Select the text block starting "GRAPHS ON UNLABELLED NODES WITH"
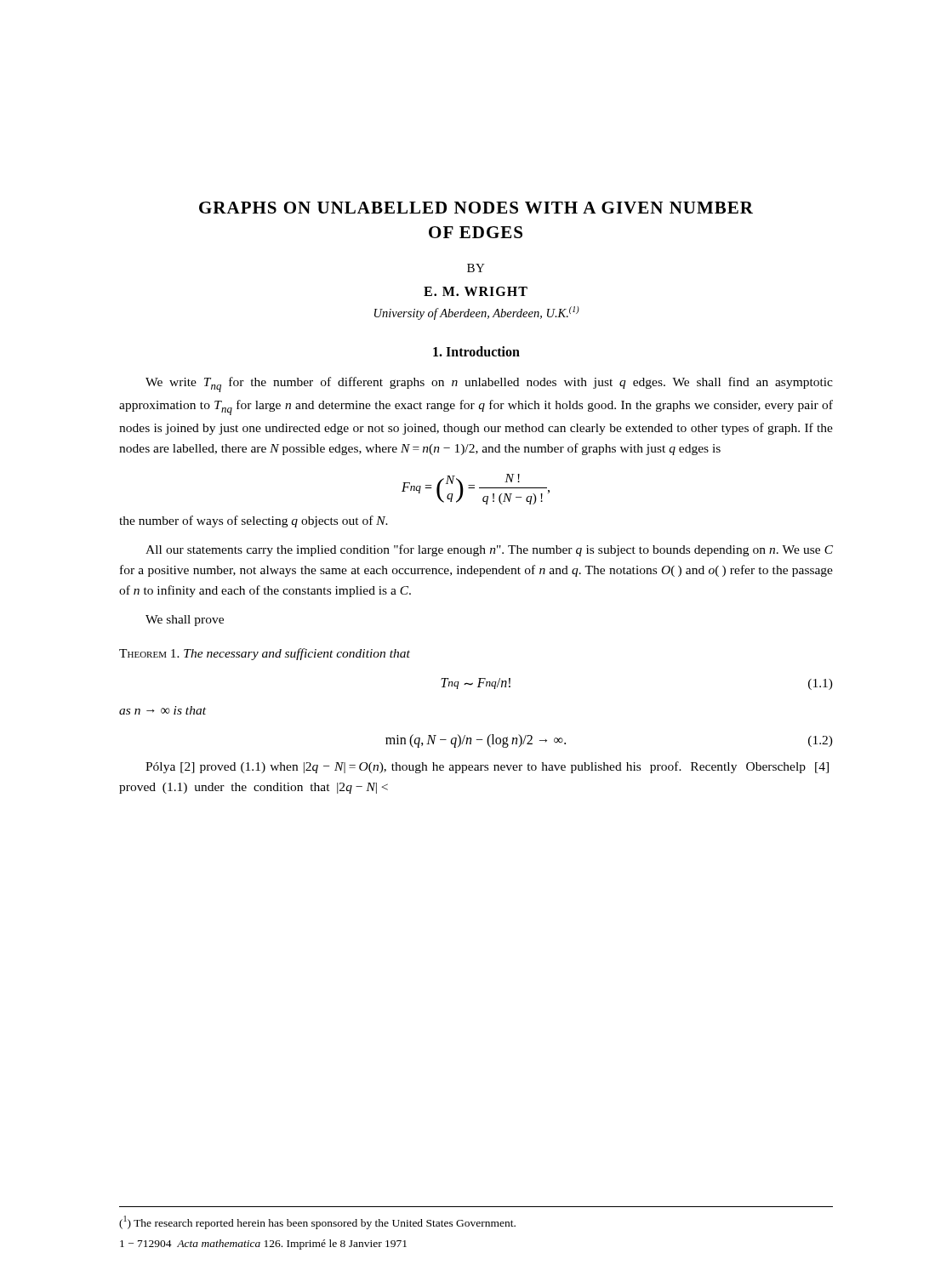Viewport: 952px width, 1276px height. [x=476, y=221]
